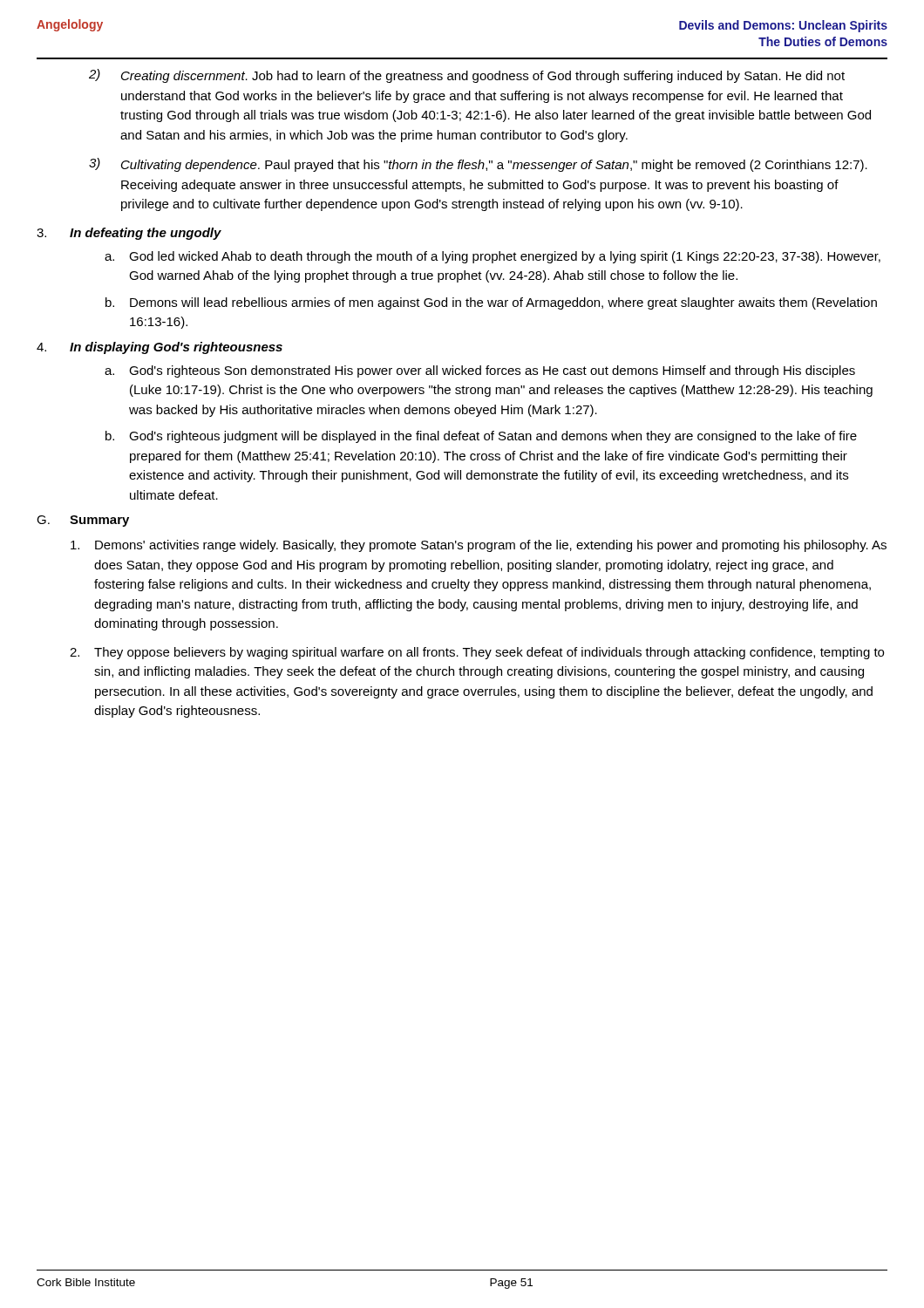Where is the passage that starts "3) Cultivating dependence. Paul prayed that"?

pos(488,185)
